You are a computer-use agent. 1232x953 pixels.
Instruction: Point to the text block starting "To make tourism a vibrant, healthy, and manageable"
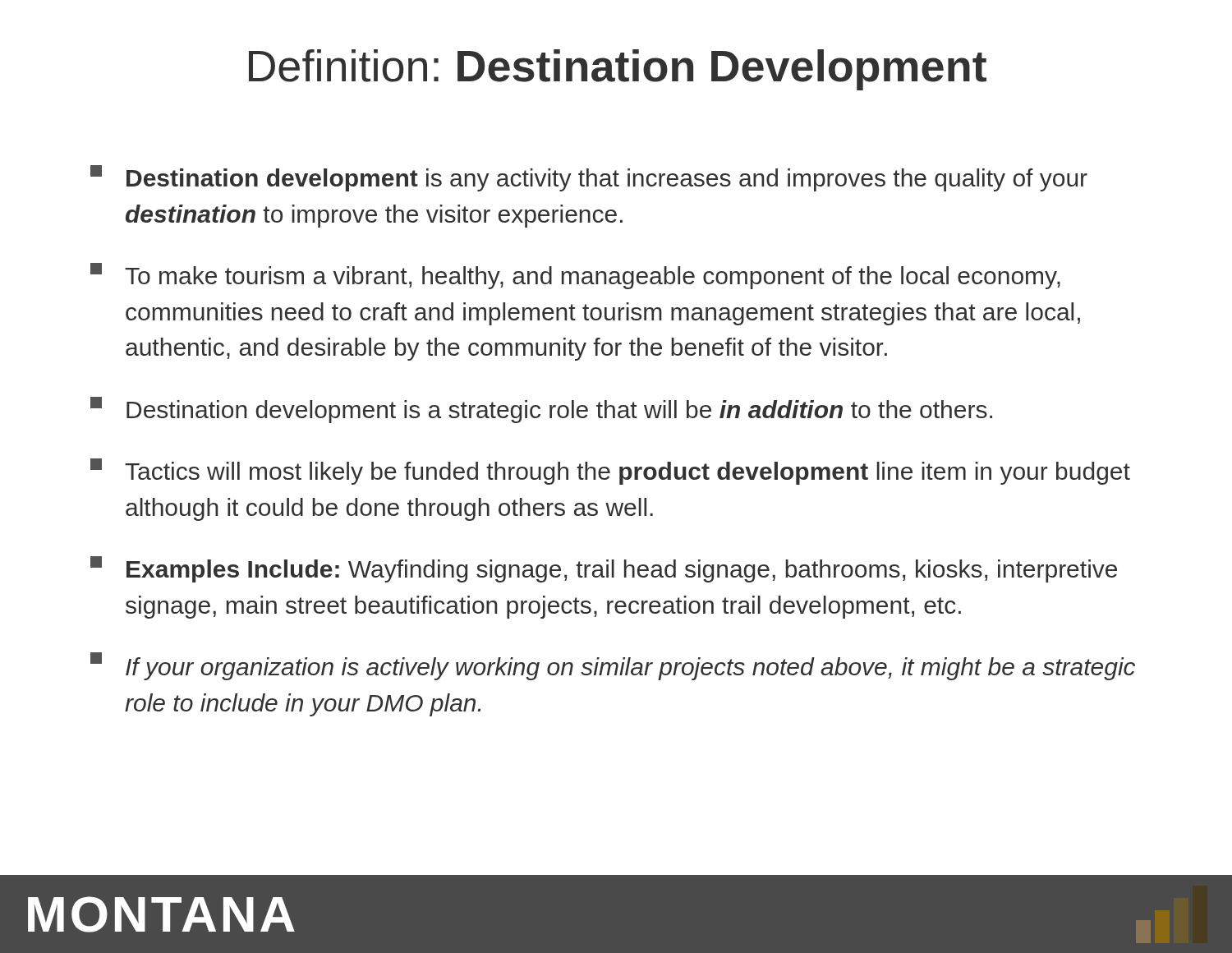point(620,312)
